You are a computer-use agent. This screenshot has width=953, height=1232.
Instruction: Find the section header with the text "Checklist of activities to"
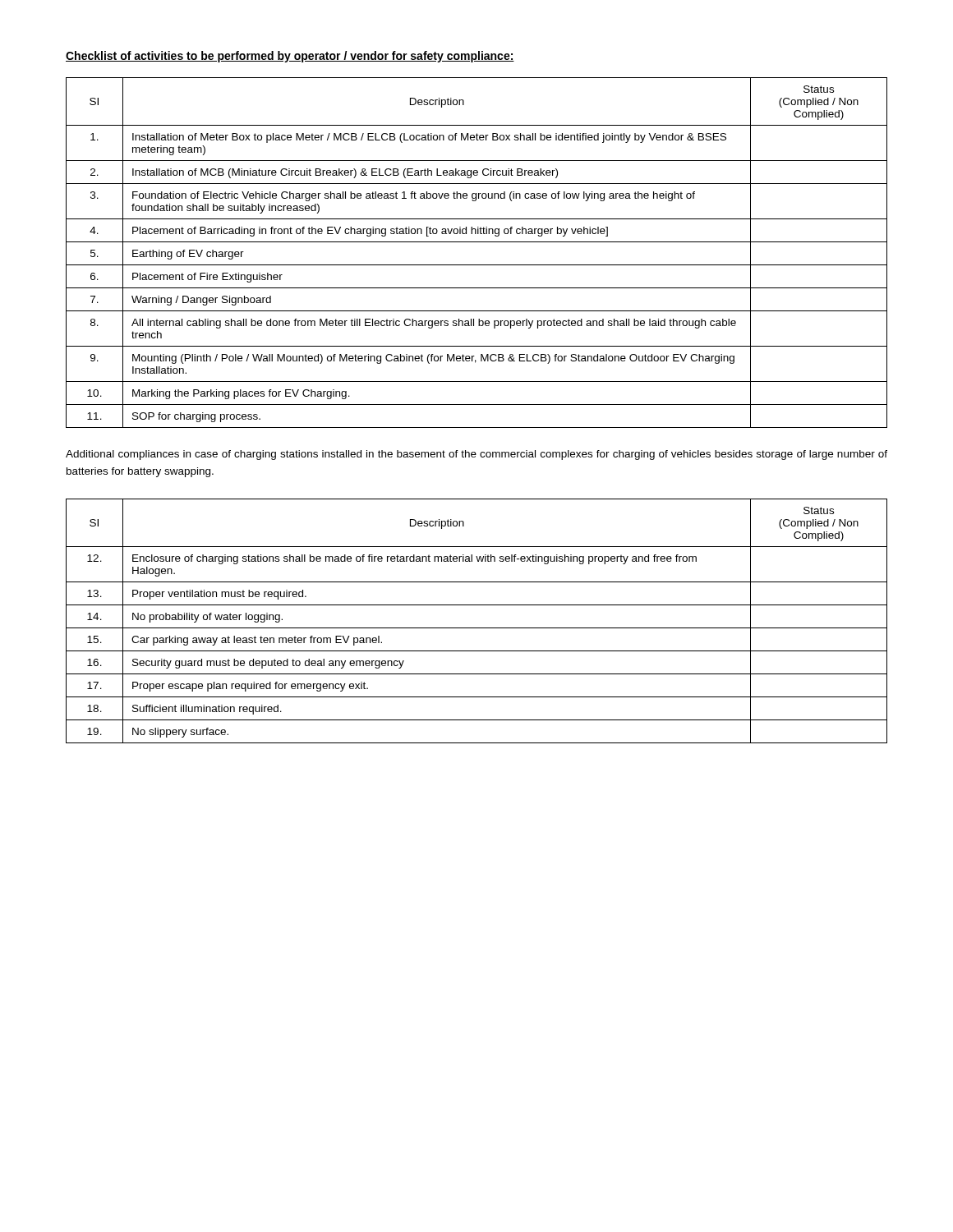click(x=290, y=56)
